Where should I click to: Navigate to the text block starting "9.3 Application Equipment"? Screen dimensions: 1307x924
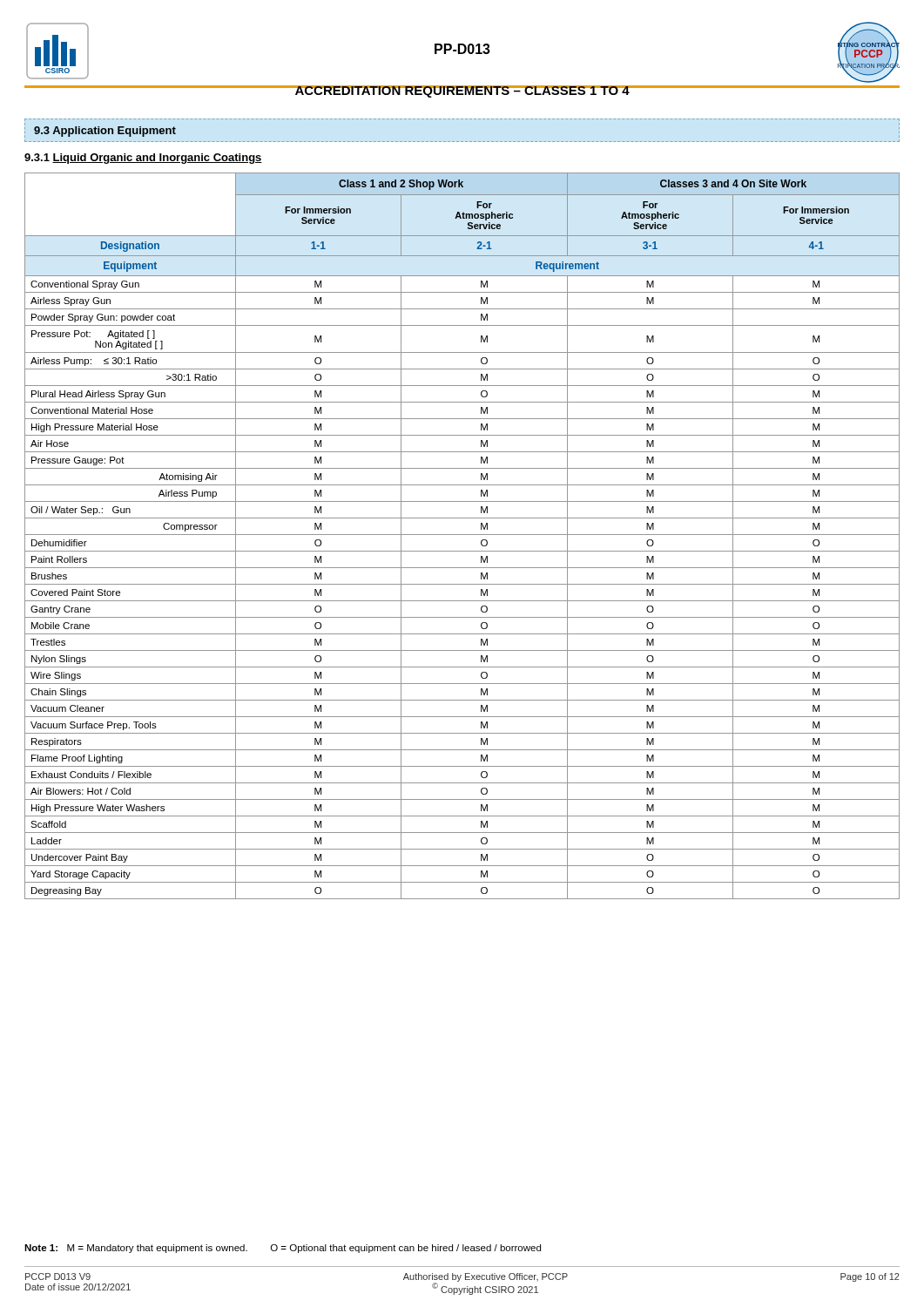[105, 130]
